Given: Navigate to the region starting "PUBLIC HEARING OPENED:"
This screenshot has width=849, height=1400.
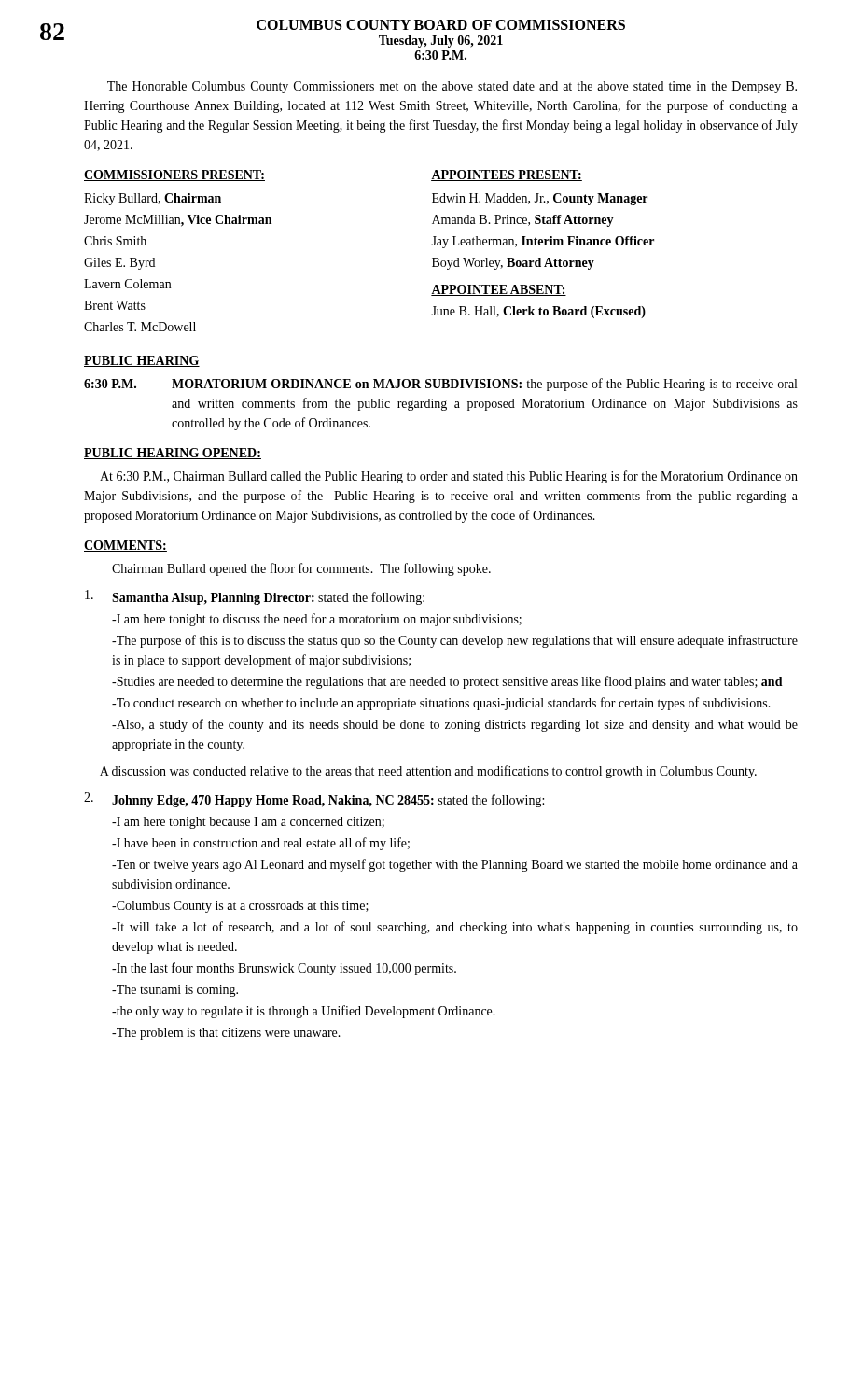Looking at the screenshot, I should tap(173, 453).
